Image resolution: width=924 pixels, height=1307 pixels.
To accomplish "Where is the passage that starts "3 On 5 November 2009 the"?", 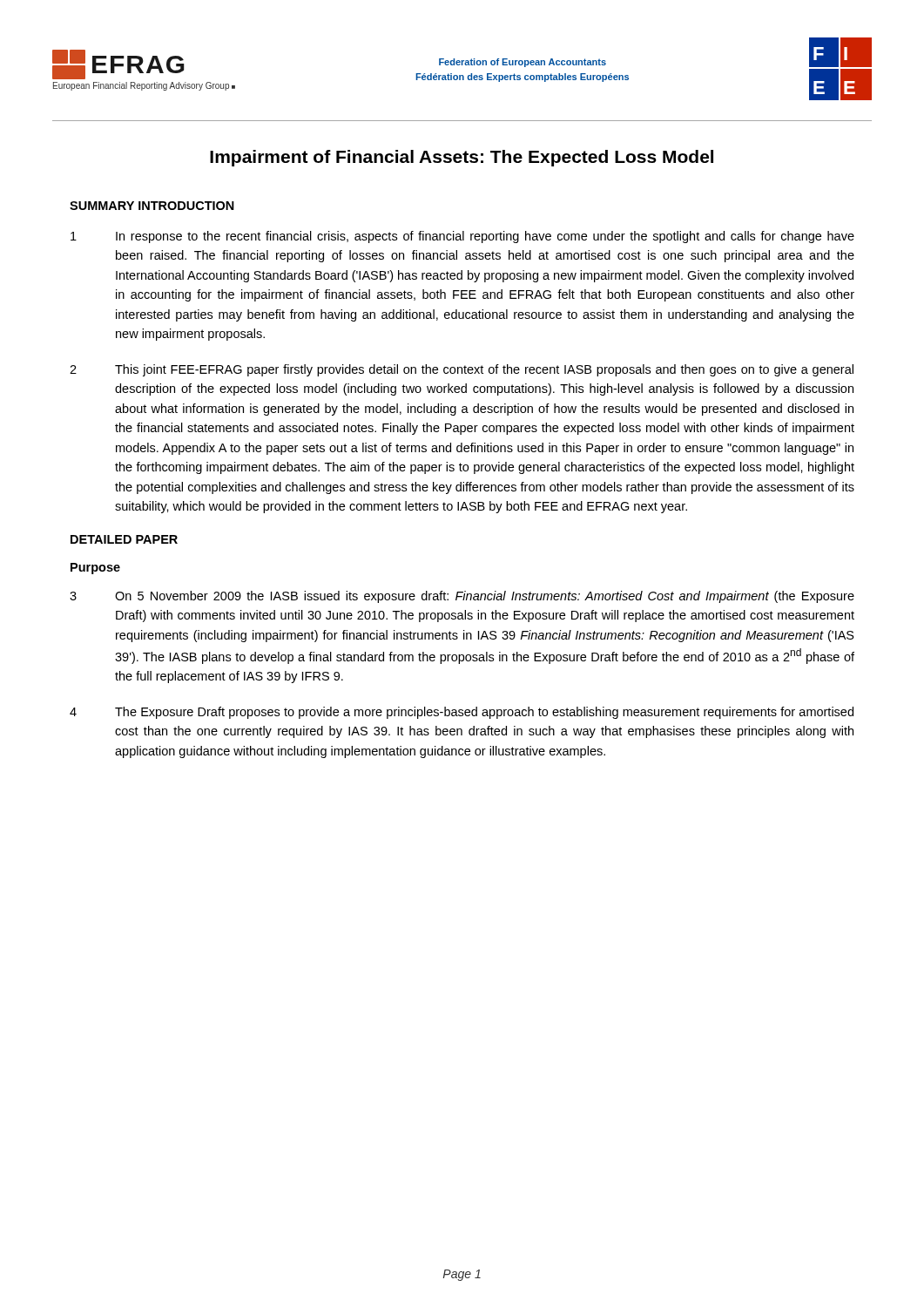I will pyautogui.click(x=462, y=636).
